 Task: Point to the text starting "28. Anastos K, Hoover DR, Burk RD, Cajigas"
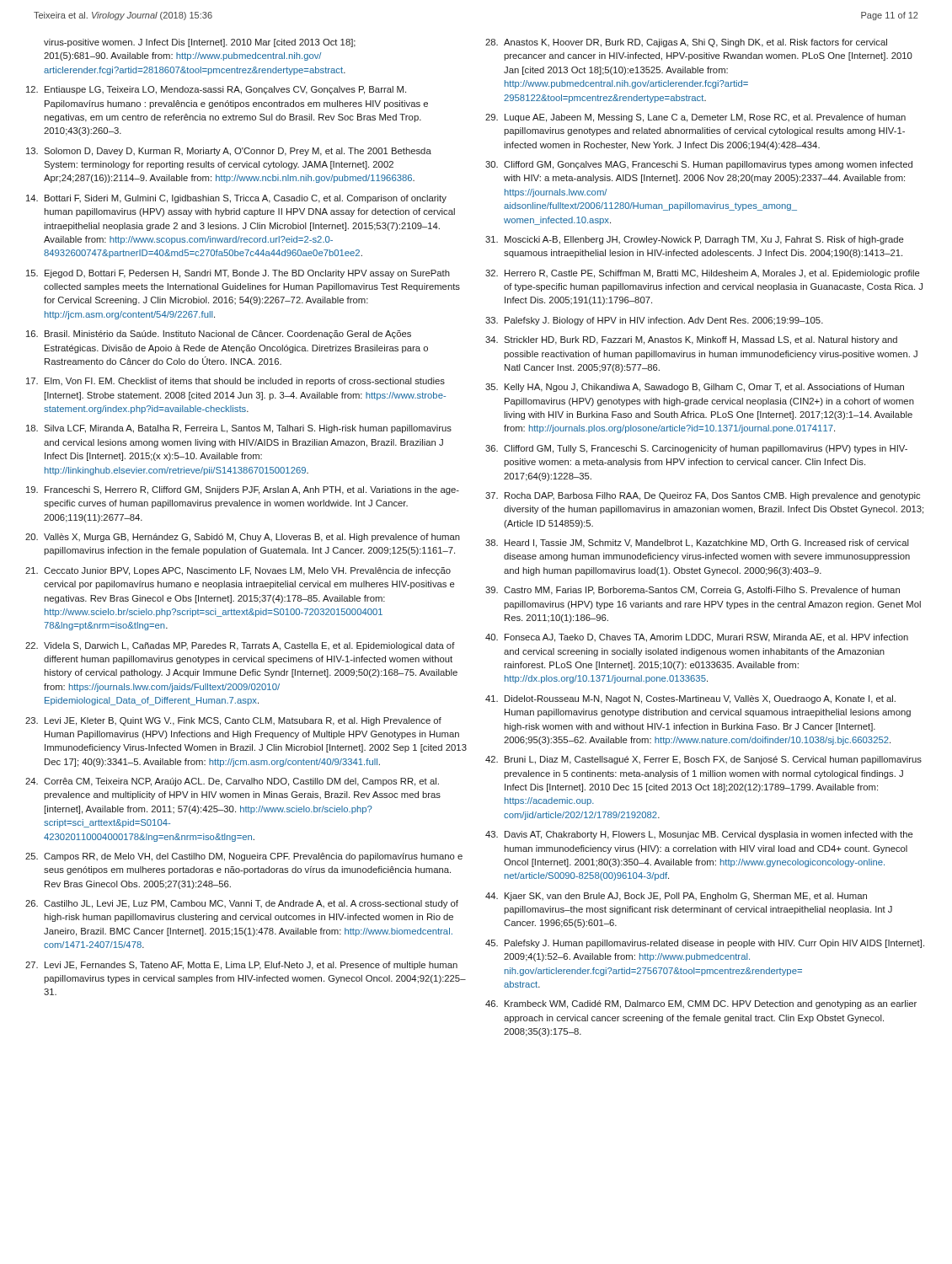coord(706,70)
